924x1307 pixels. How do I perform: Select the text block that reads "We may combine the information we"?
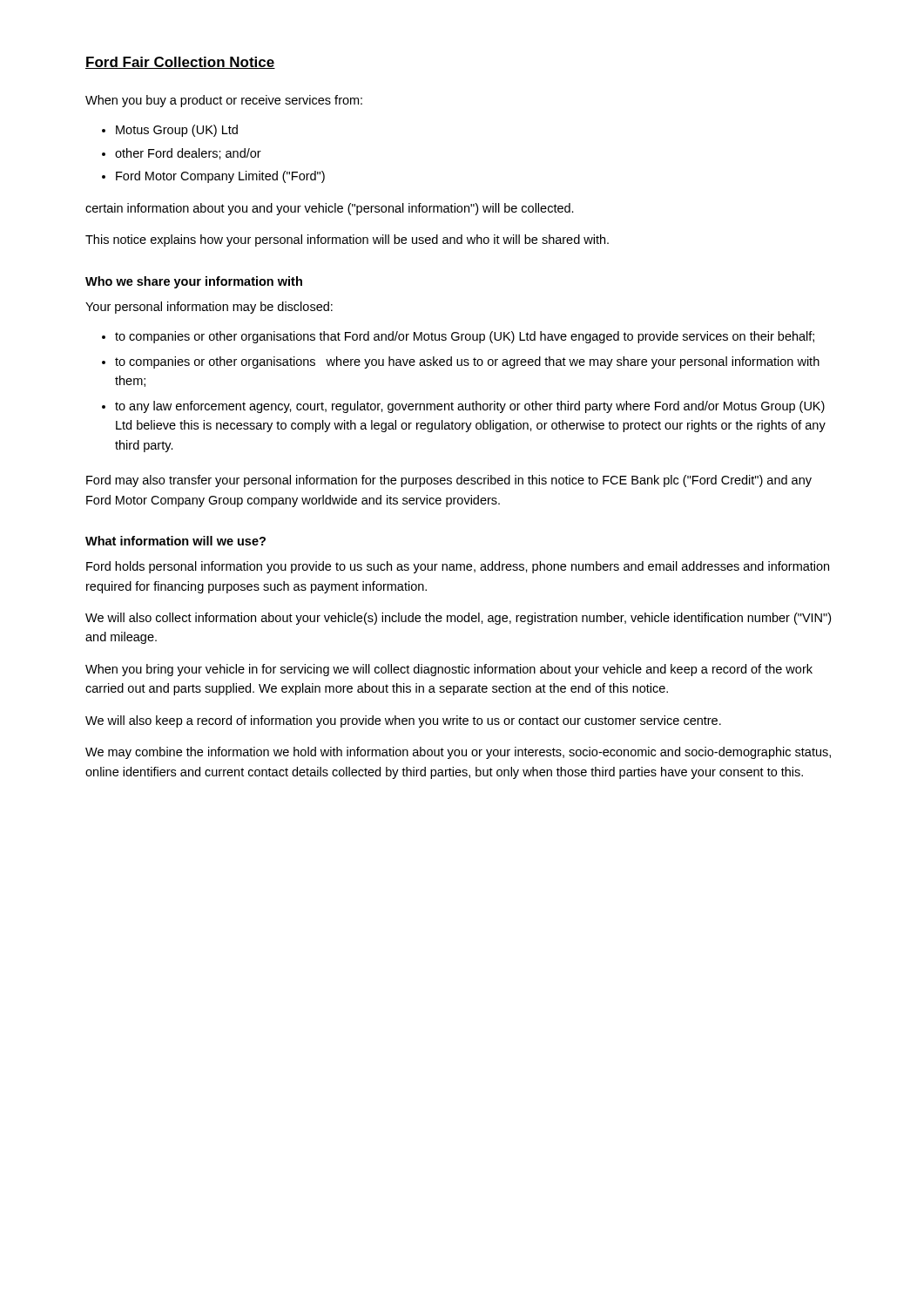tap(459, 762)
